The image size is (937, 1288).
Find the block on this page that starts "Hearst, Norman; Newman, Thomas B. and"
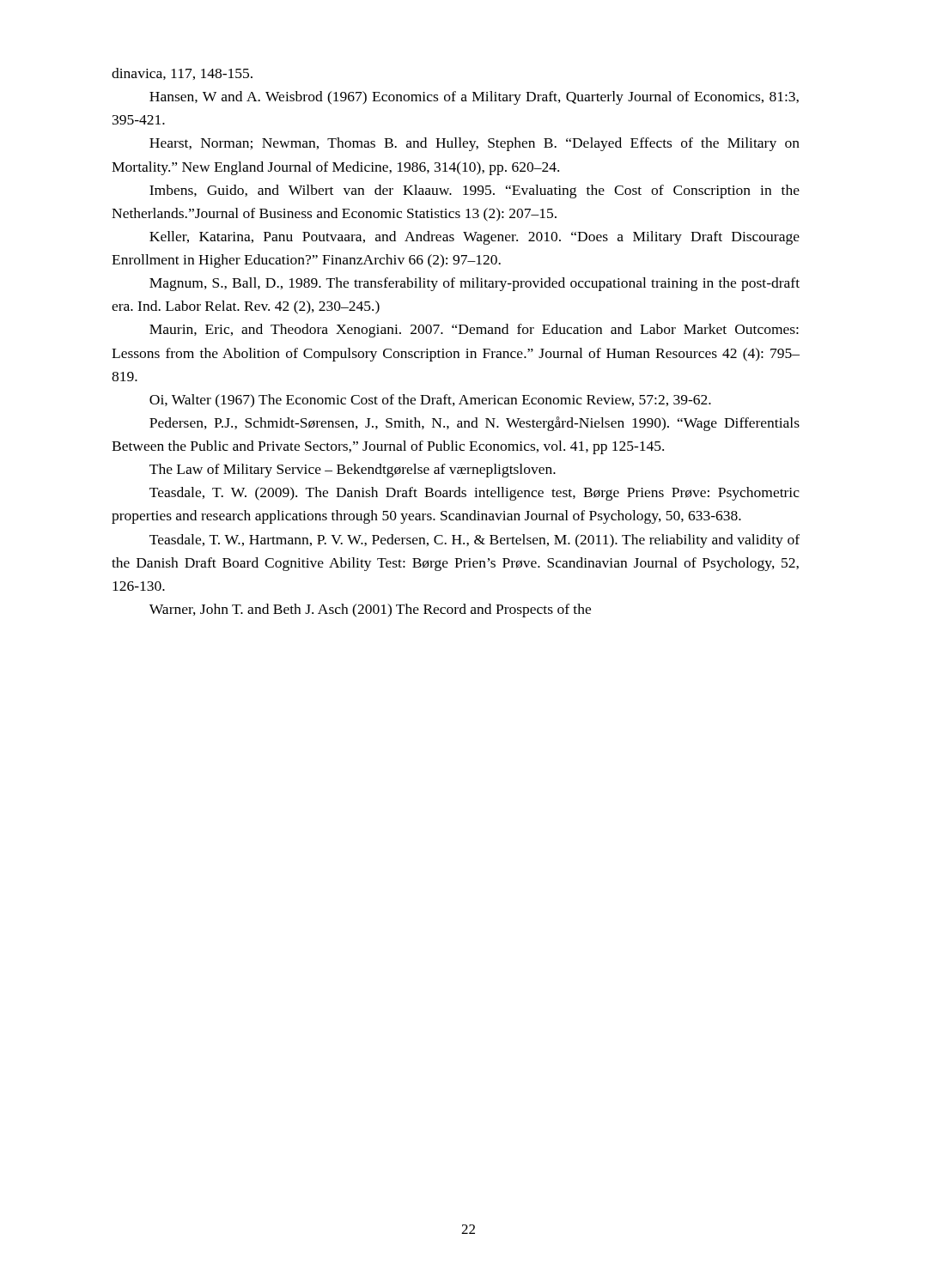click(456, 155)
